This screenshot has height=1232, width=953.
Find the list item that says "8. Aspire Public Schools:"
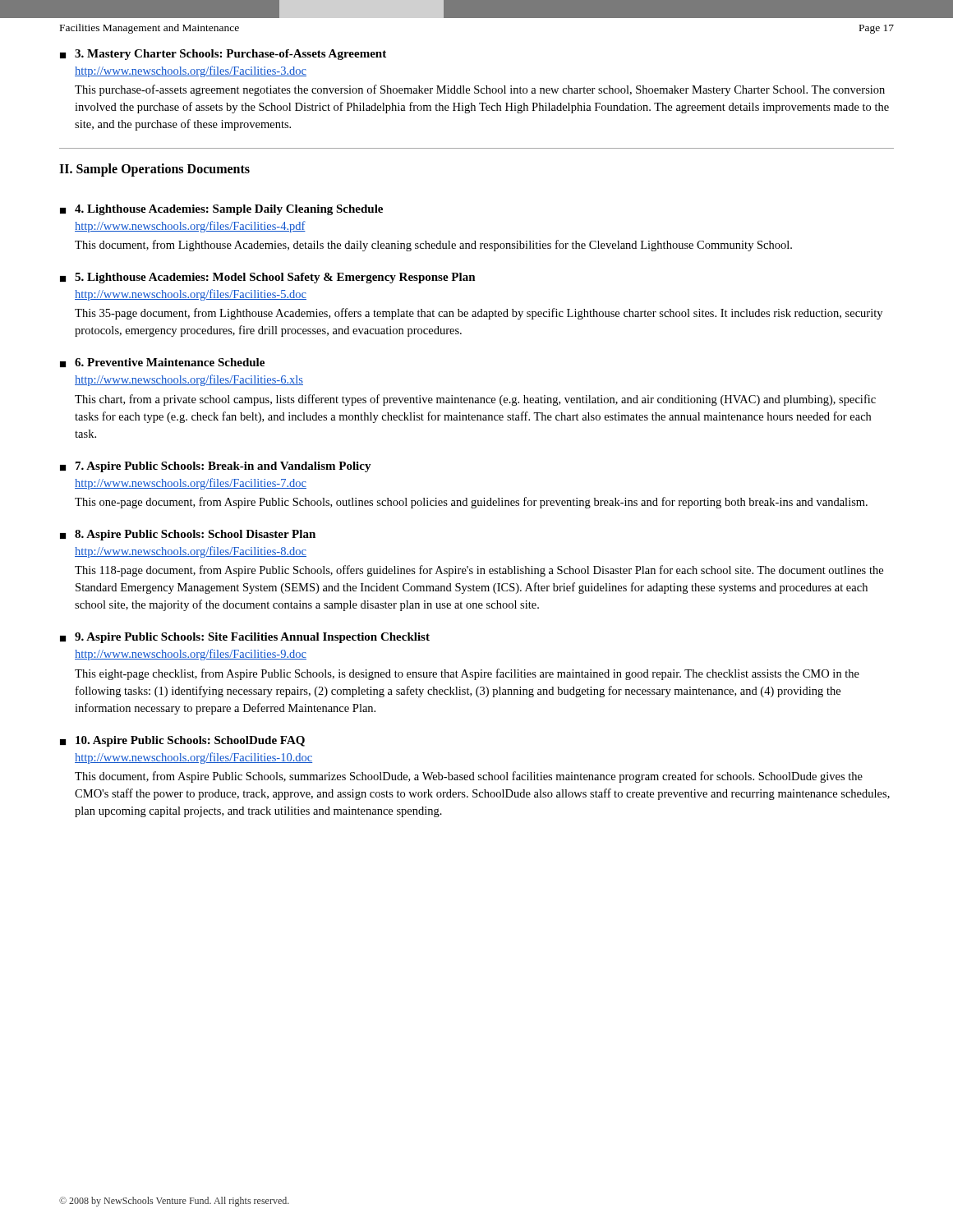[x=484, y=571]
